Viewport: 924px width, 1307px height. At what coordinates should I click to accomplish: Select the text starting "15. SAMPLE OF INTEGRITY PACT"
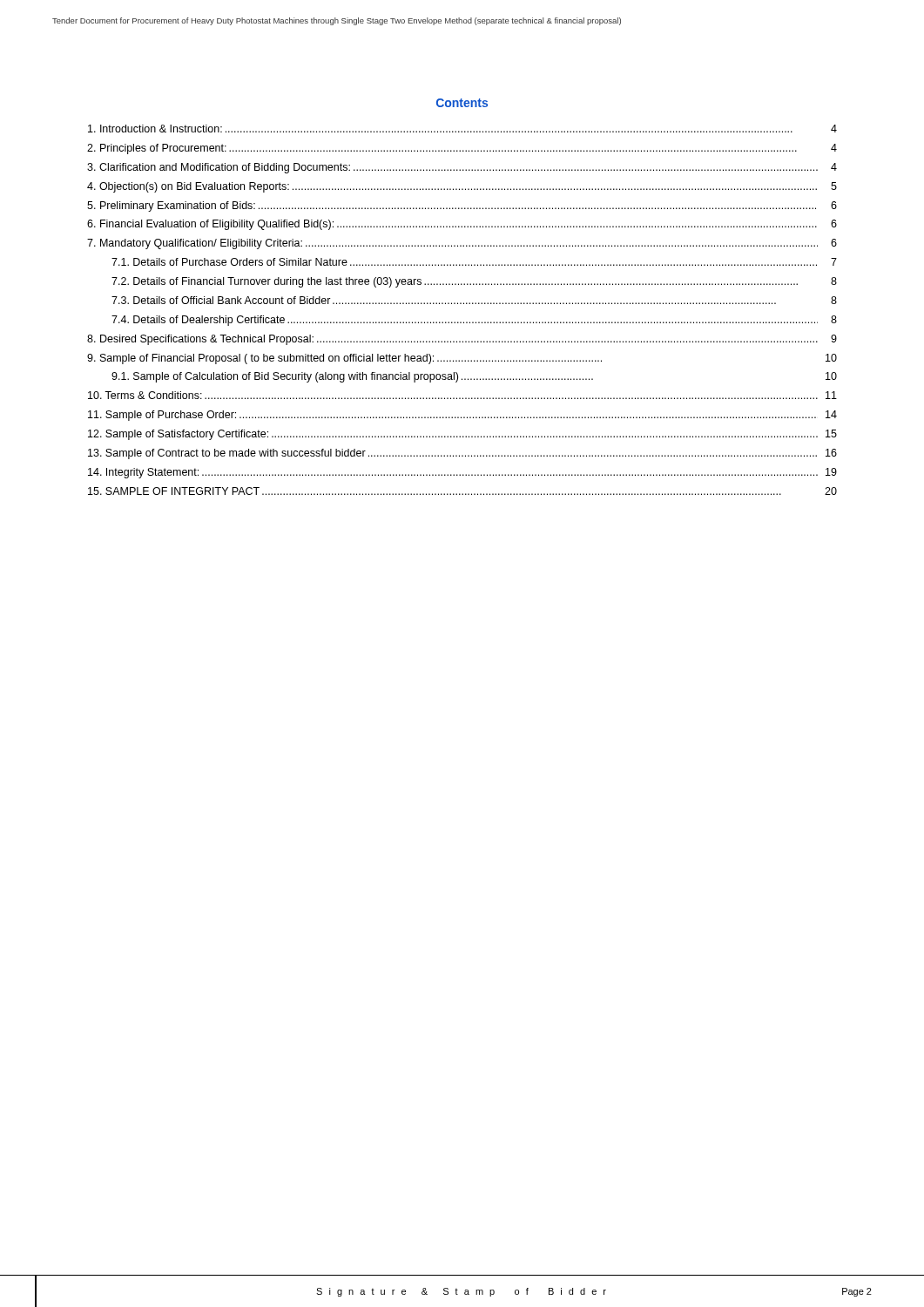tap(462, 492)
